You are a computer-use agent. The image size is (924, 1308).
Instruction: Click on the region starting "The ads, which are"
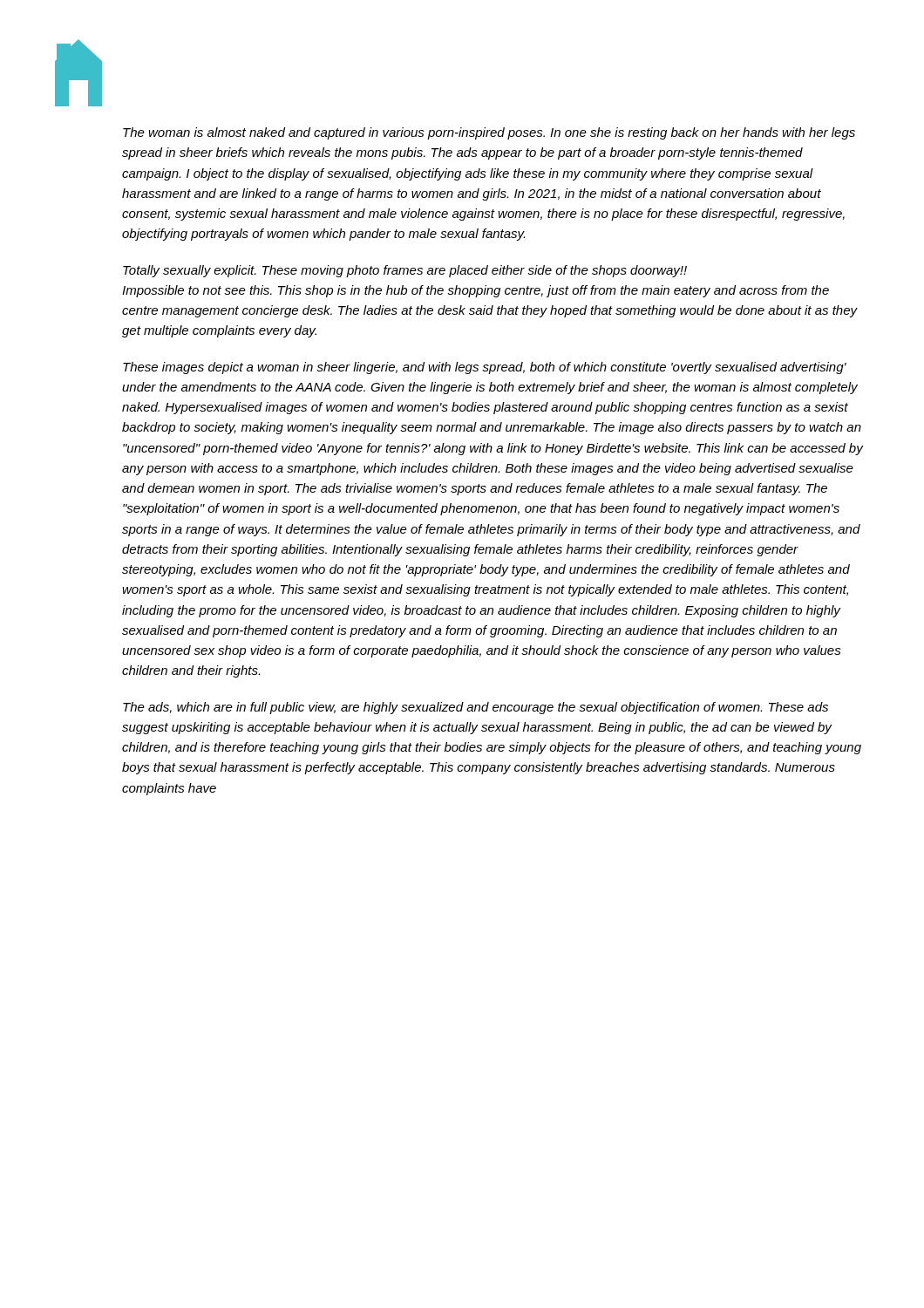point(492,747)
